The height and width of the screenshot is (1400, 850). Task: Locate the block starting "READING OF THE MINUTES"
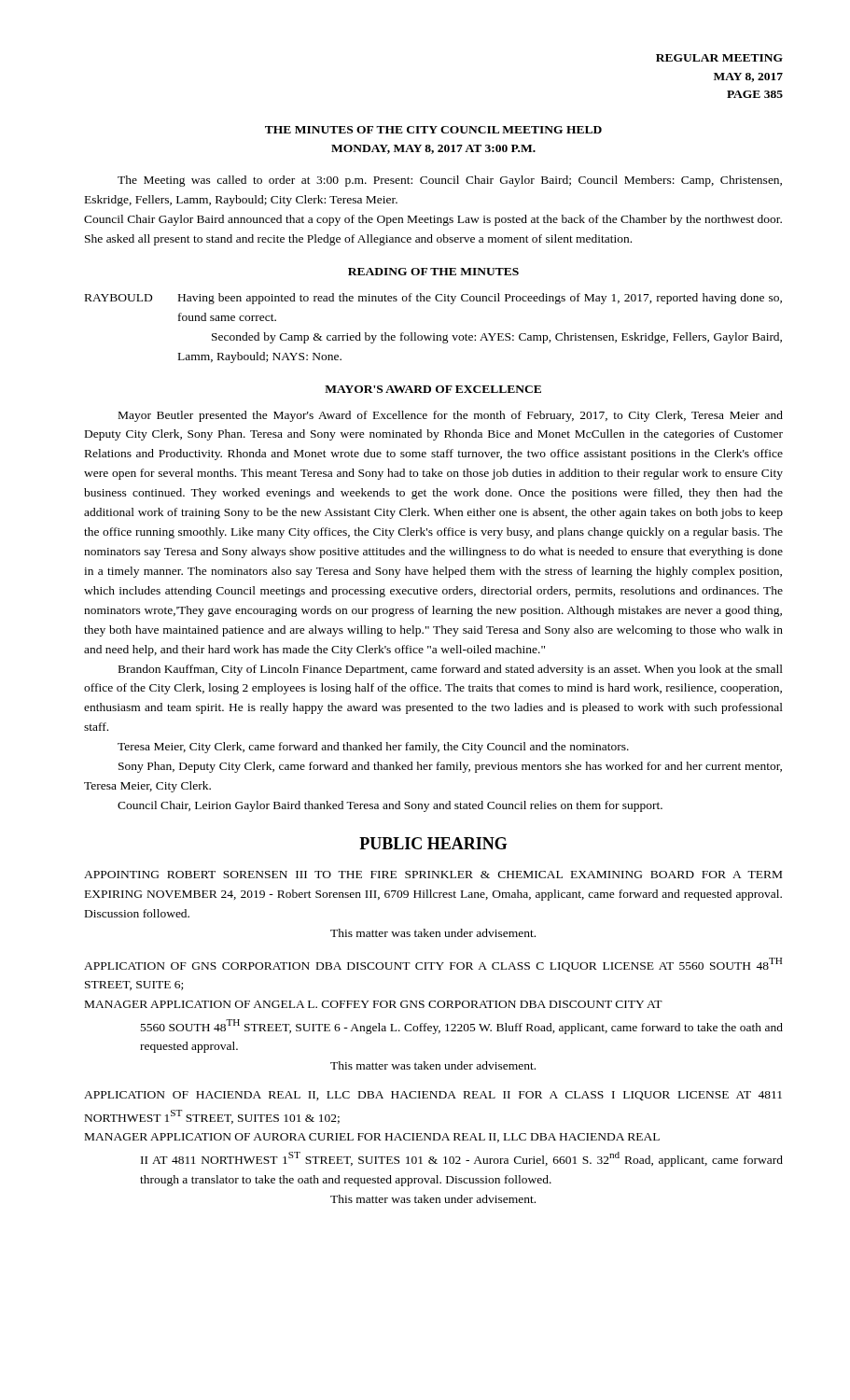click(x=433, y=271)
